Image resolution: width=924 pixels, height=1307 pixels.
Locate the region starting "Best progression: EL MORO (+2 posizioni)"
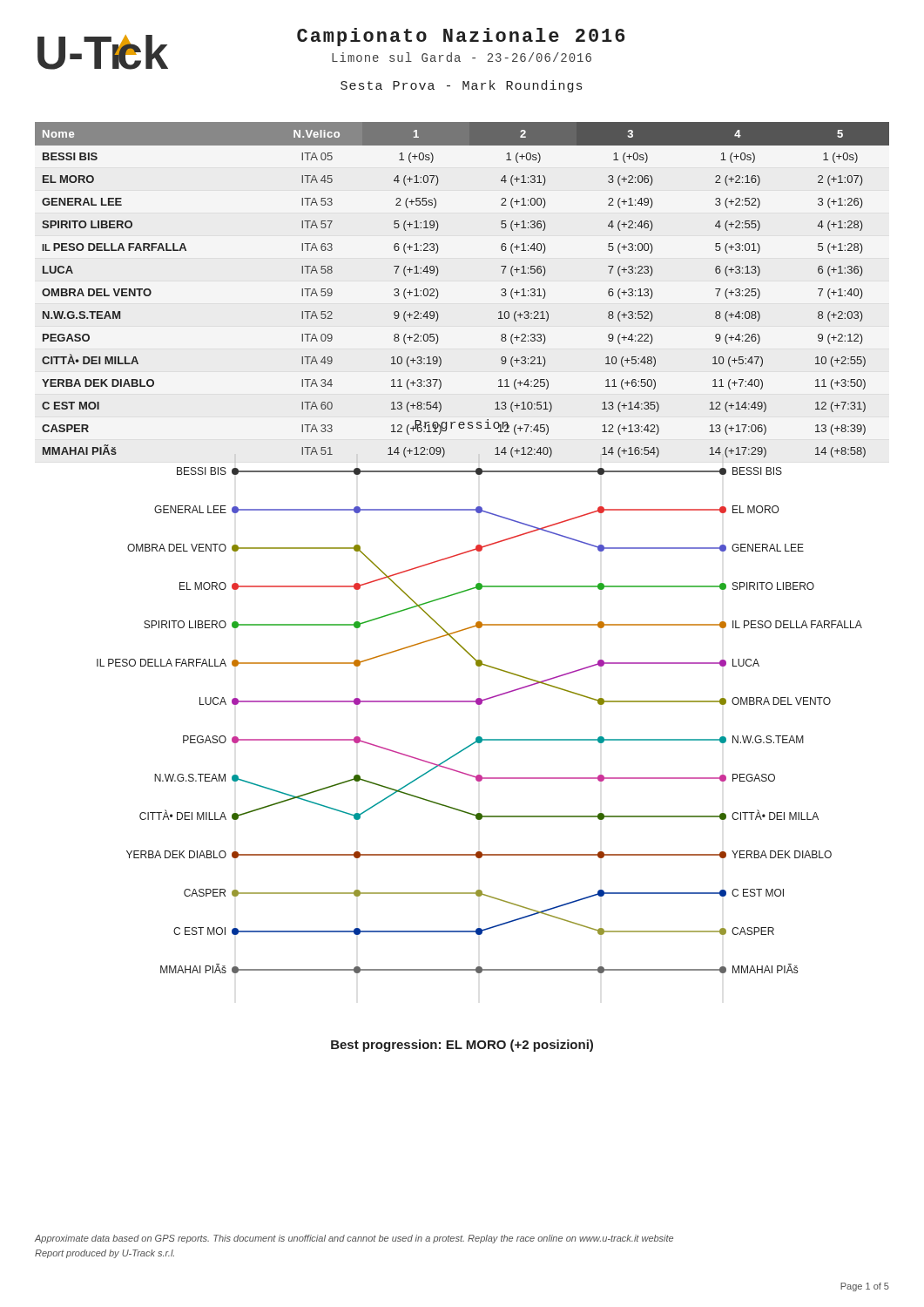[462, 1044]
